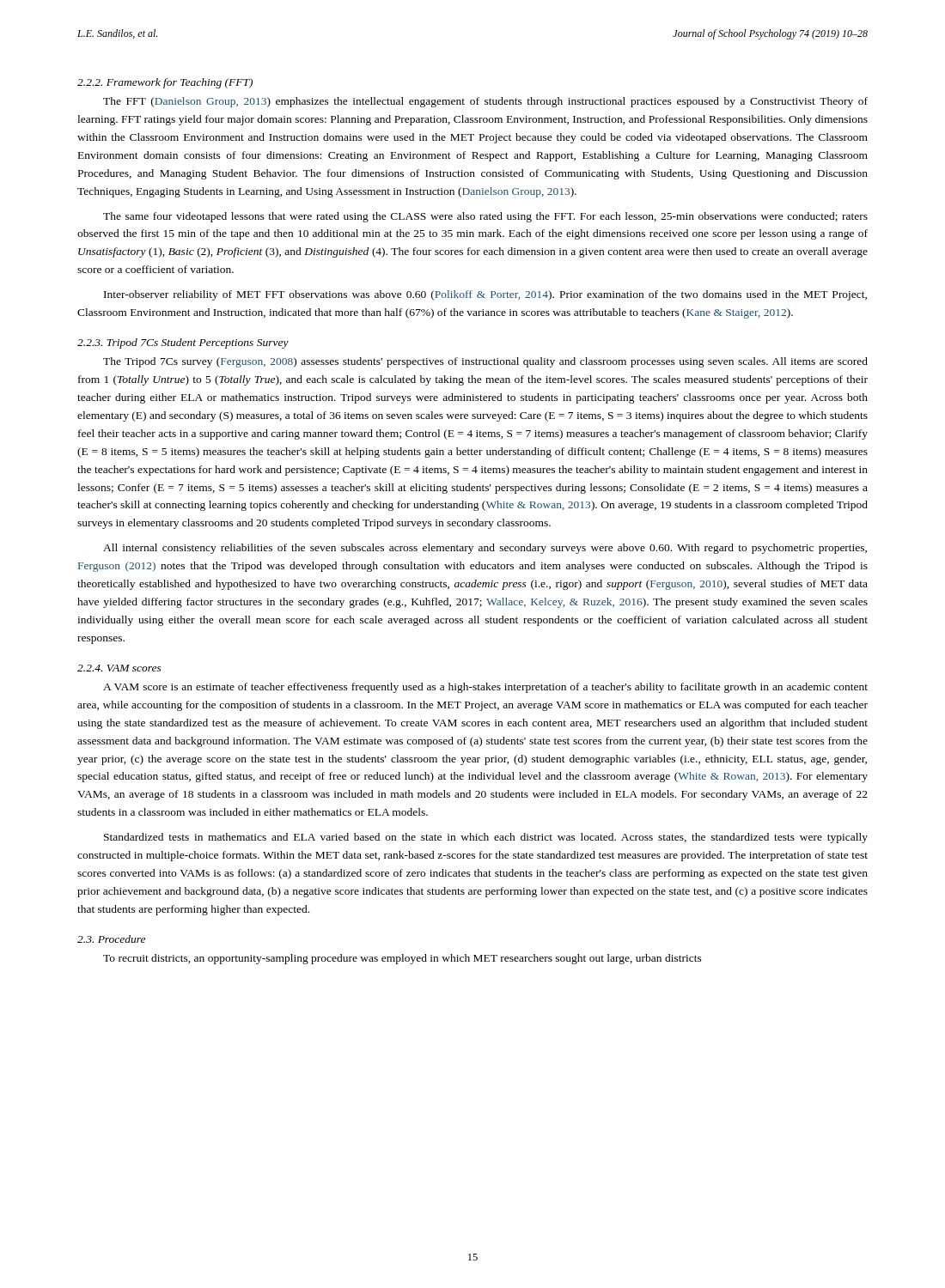Find the block on this page that starts "The Tripod 7Cs survey"
945x1288 pixels.
(472, 443)
